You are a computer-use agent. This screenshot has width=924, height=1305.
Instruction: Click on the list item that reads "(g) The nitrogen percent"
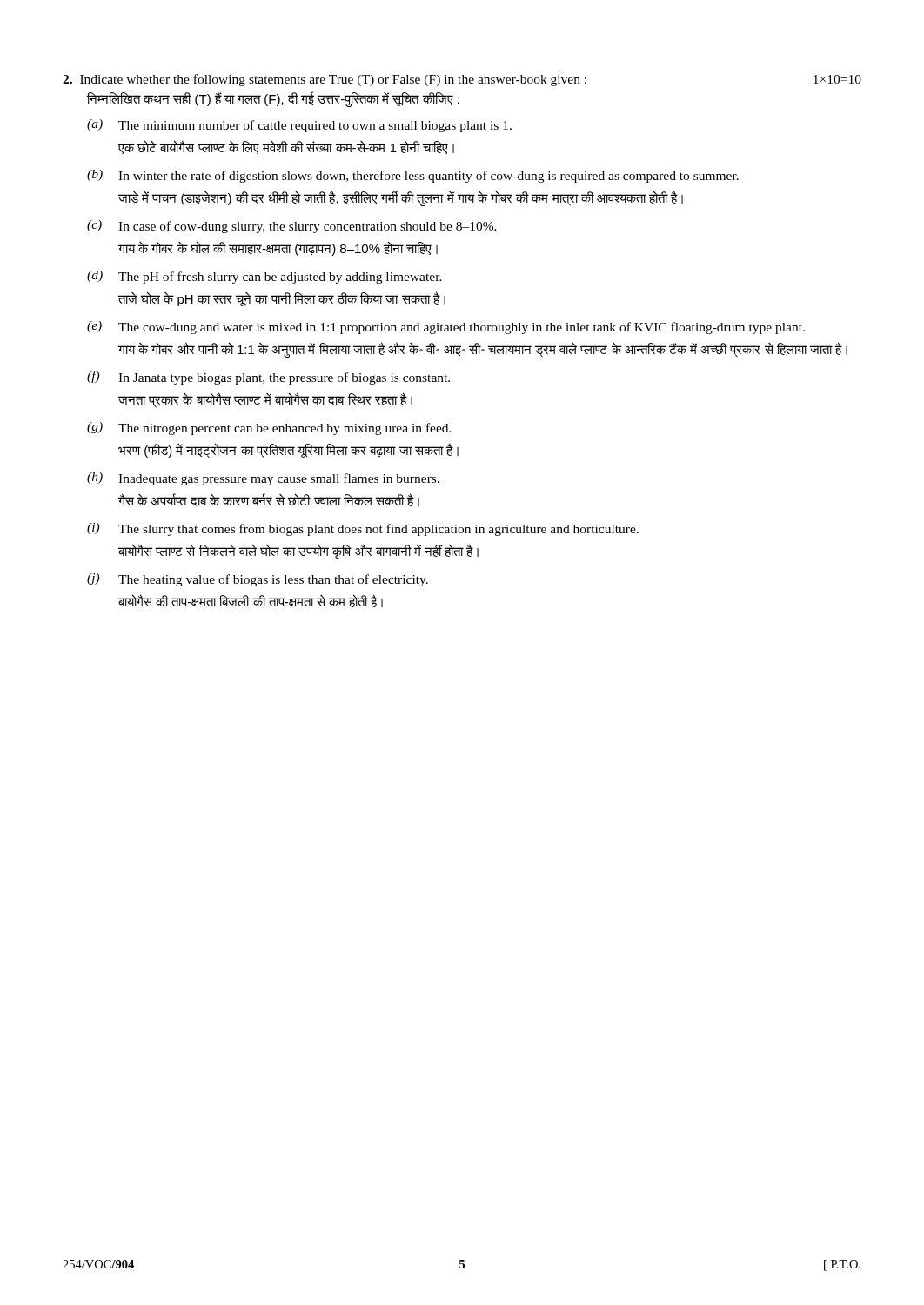point(269,428)
